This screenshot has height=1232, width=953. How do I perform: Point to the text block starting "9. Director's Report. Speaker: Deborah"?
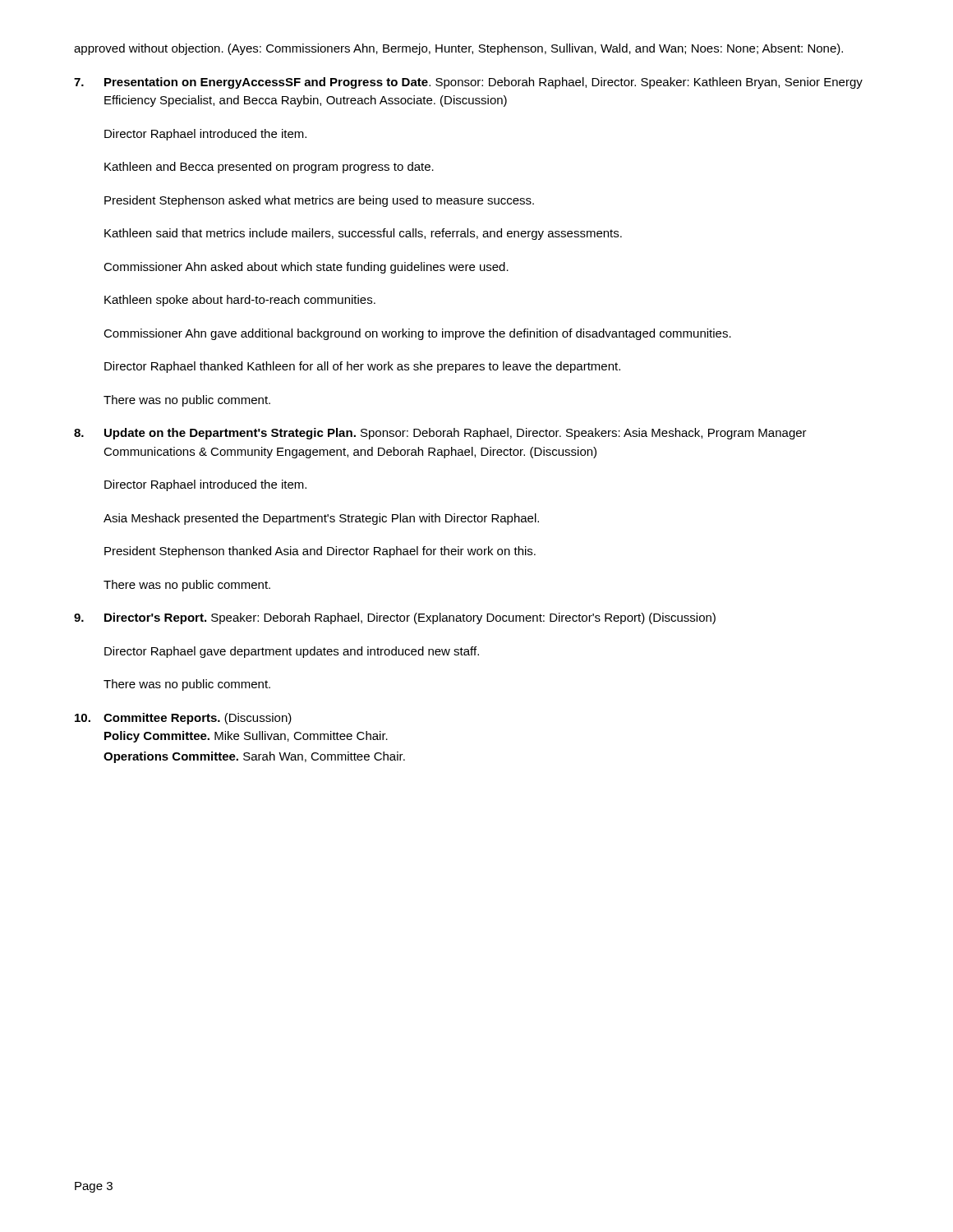click(x=476, y=618)
